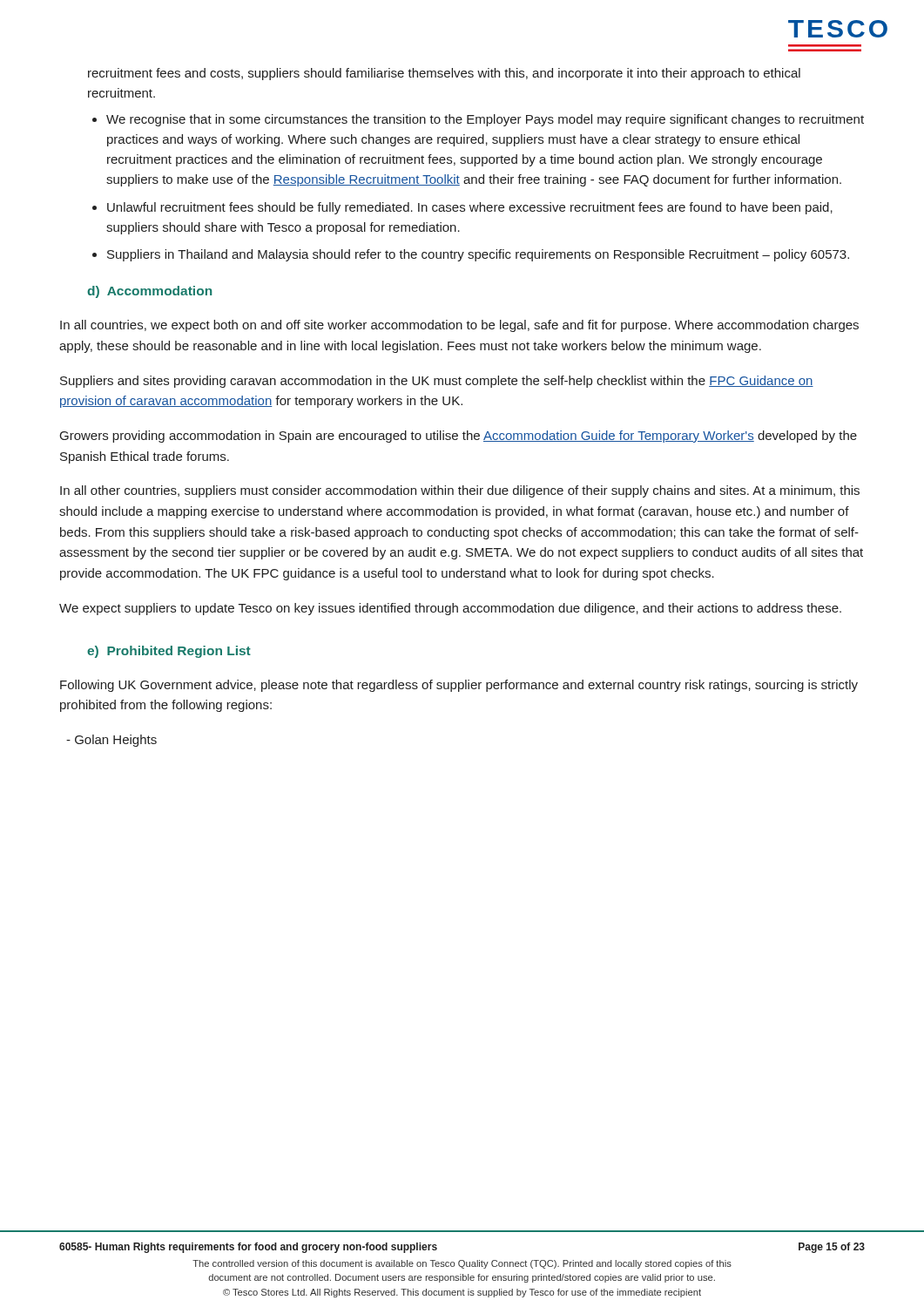Image resolution: width=924 pixels, height=1307 pixels.
Task: Find the list item containing "We recognise that in some"
Action: point(485,149)
